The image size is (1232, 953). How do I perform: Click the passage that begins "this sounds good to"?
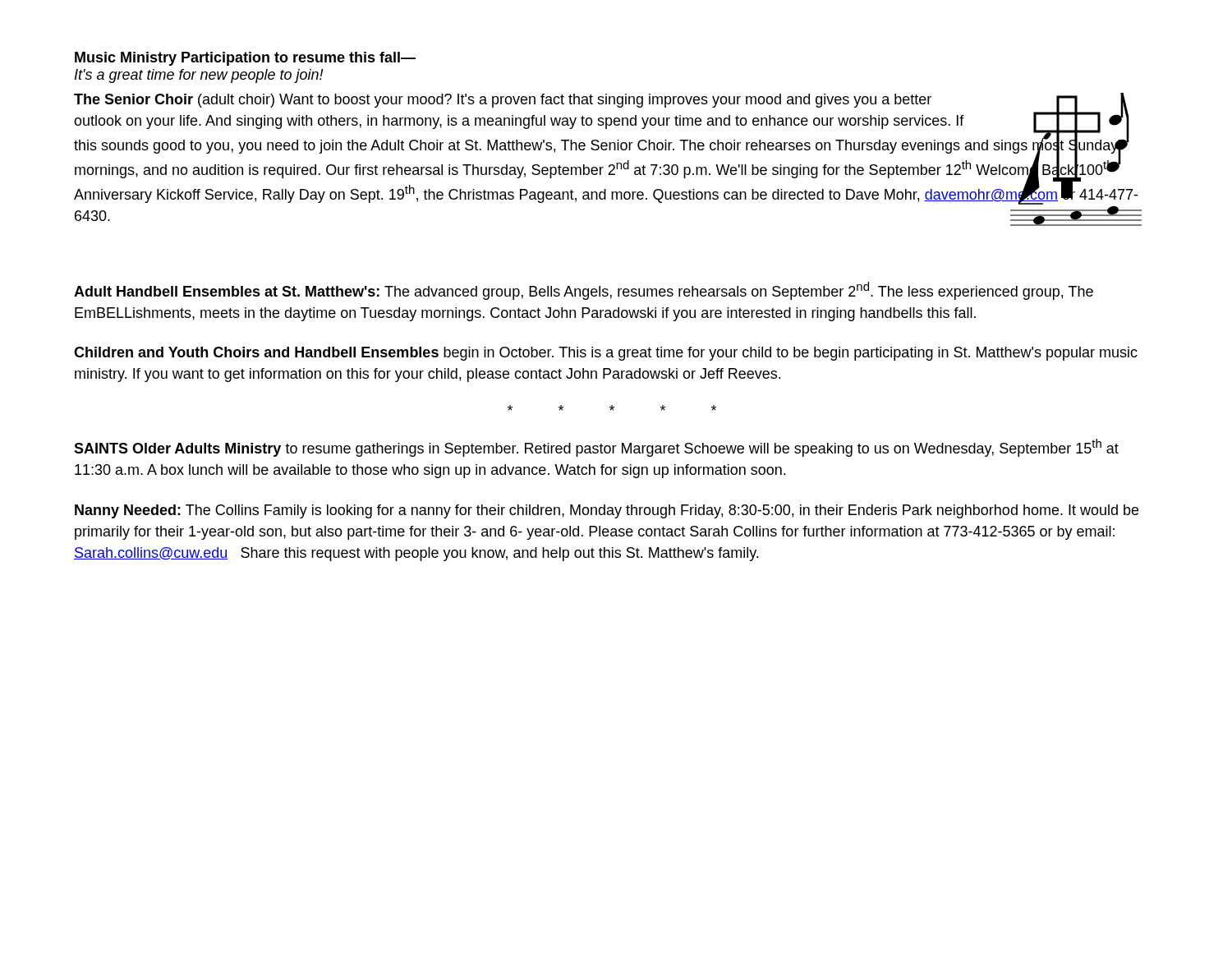pos(606,181)
